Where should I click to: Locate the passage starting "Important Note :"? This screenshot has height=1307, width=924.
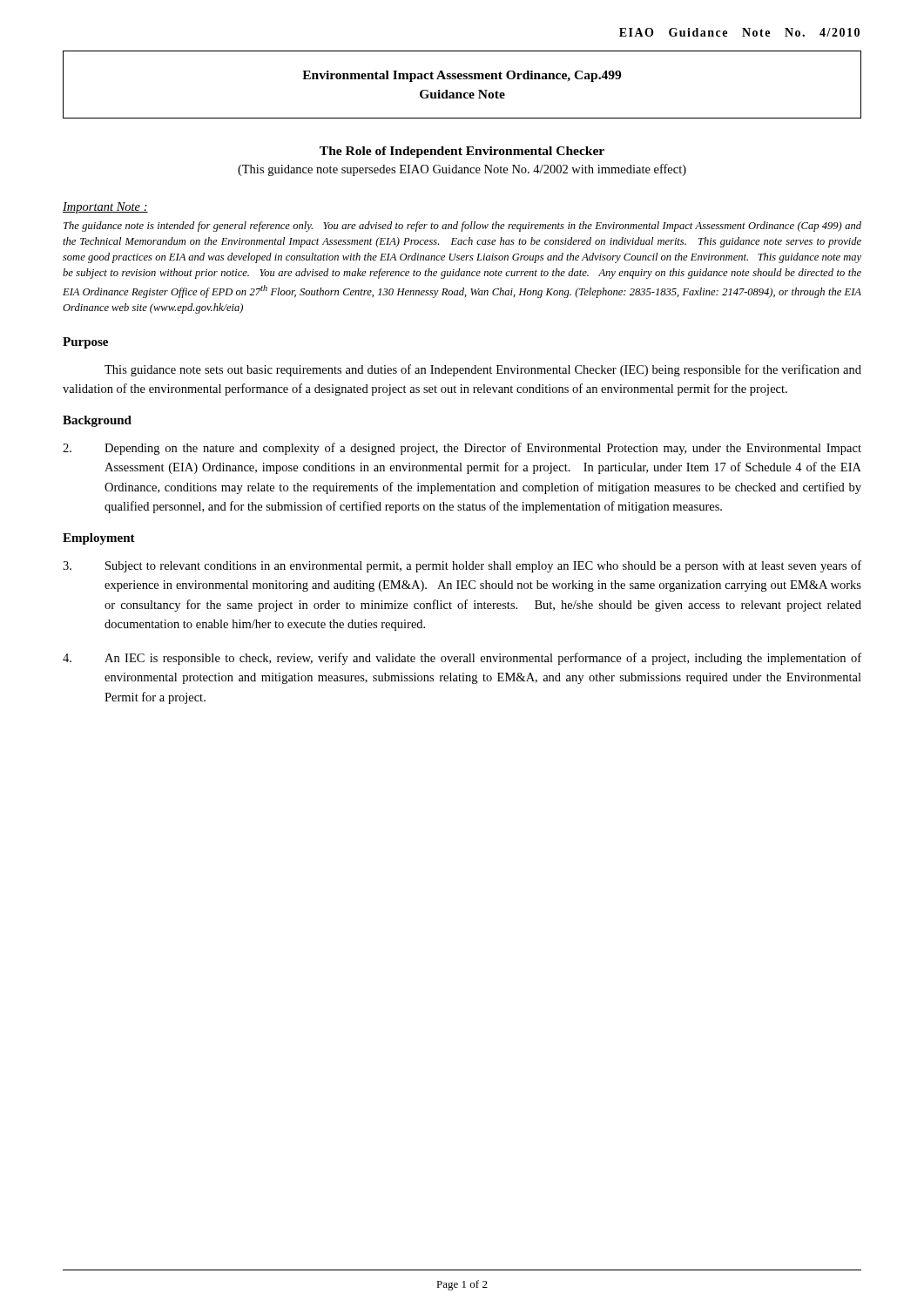tap(105, 207)
